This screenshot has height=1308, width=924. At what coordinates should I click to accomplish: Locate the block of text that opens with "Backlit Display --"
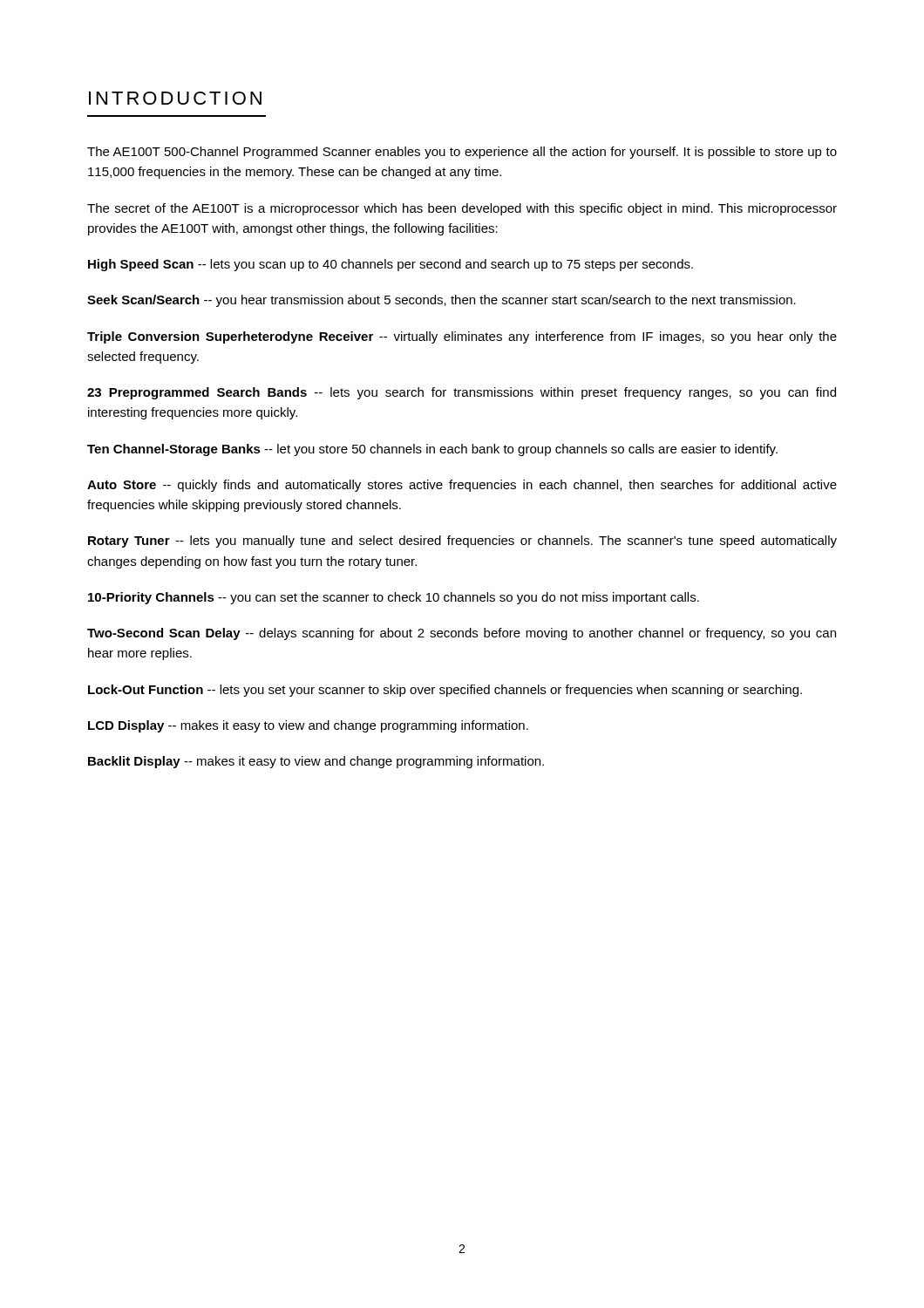316,761
